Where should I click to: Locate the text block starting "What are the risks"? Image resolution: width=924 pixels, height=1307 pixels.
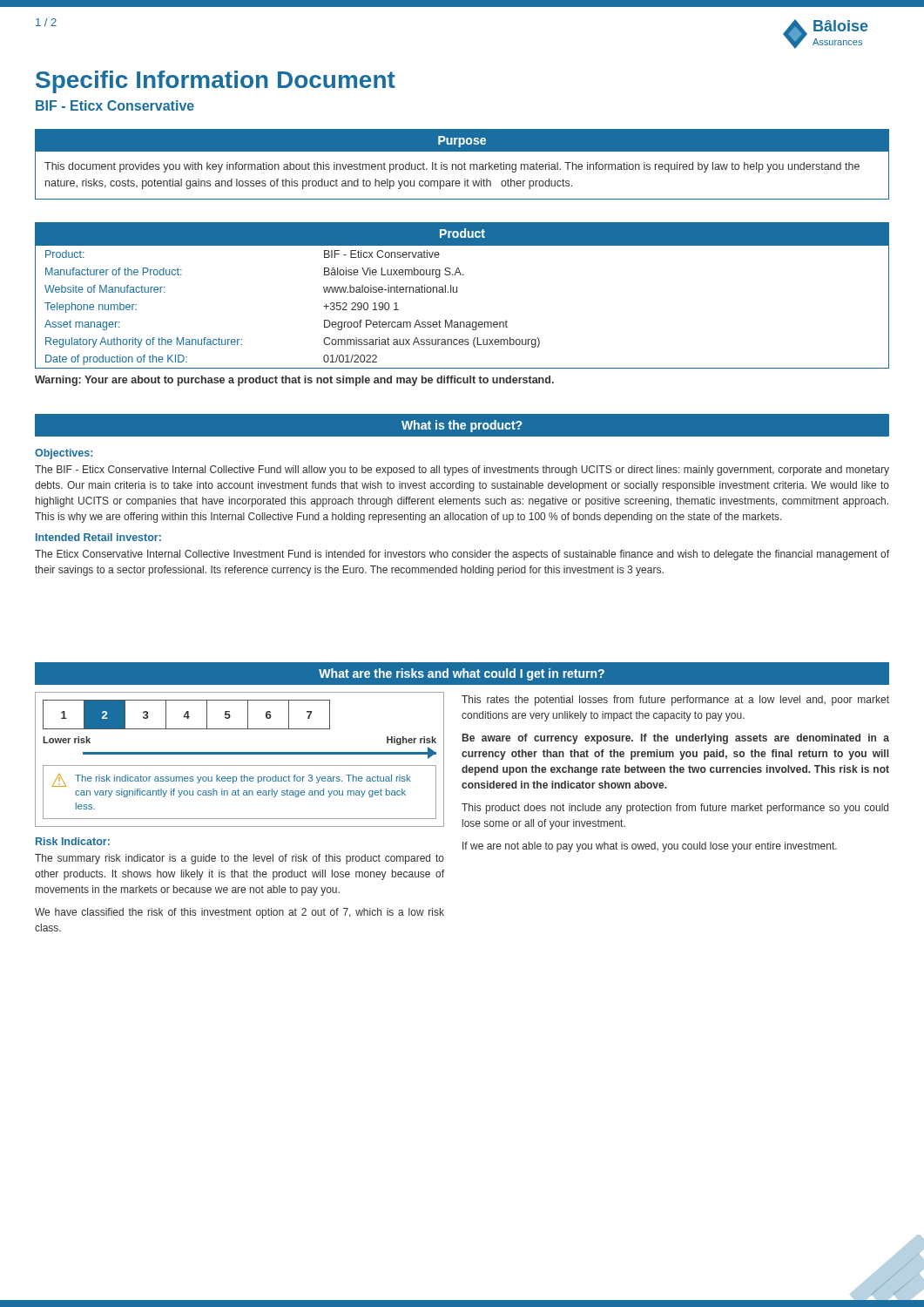click(x=462, y=674)
